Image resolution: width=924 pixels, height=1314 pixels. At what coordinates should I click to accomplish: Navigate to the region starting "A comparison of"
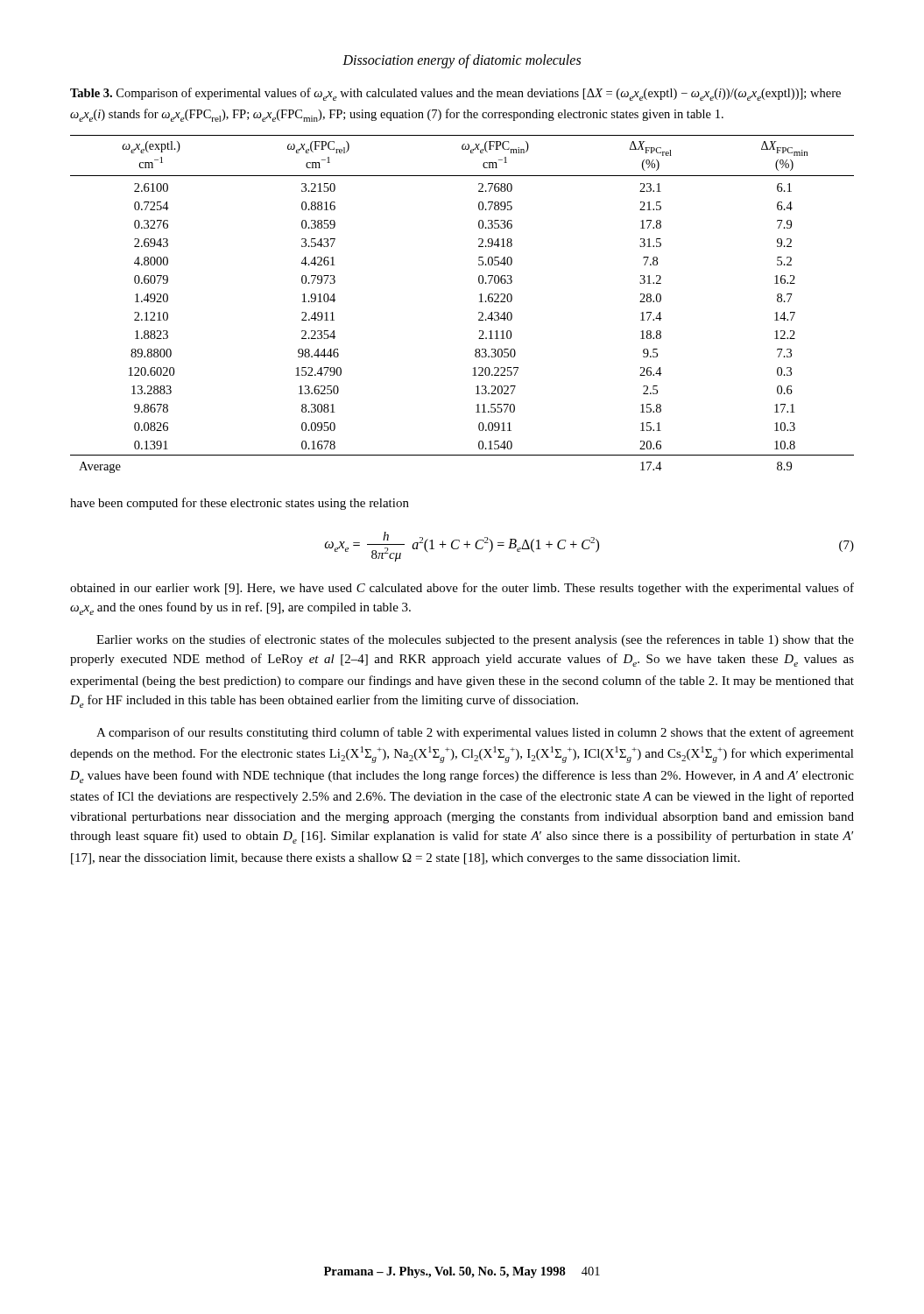(x=462, y=795)
